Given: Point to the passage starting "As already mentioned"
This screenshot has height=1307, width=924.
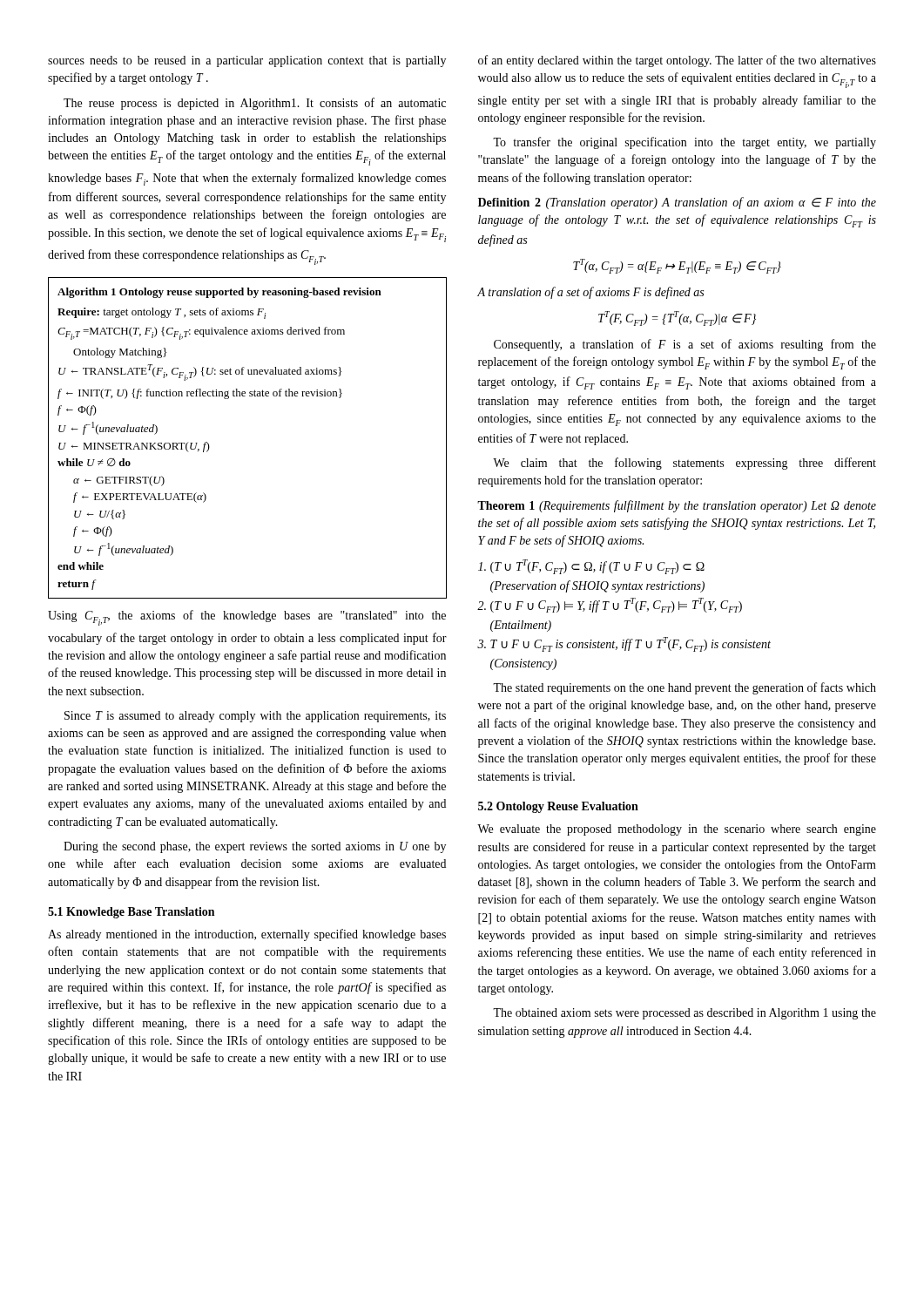Looking at the screenshot, I should (x=247, y=1006).
